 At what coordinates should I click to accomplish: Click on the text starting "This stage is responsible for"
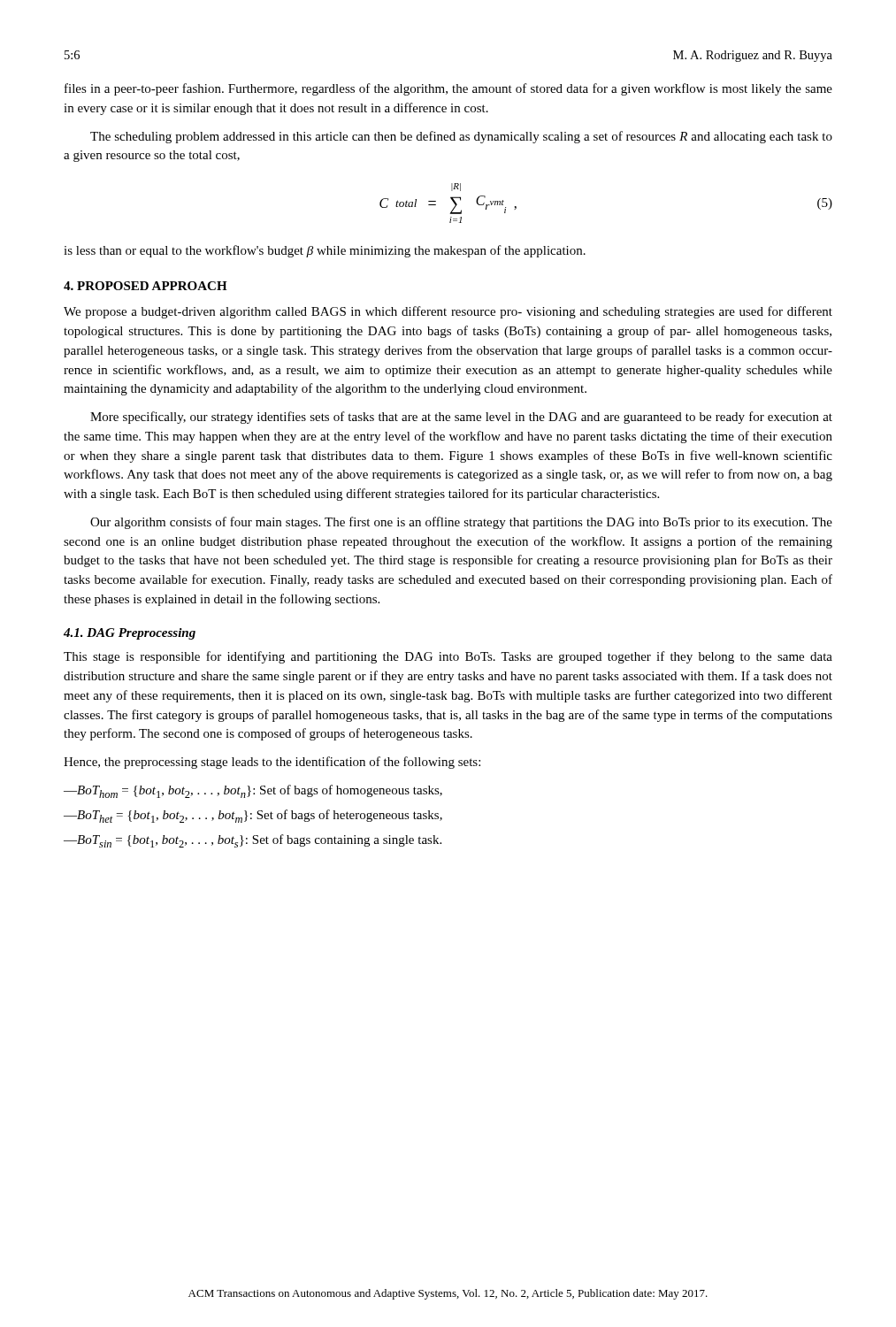(x=448, y=696)
